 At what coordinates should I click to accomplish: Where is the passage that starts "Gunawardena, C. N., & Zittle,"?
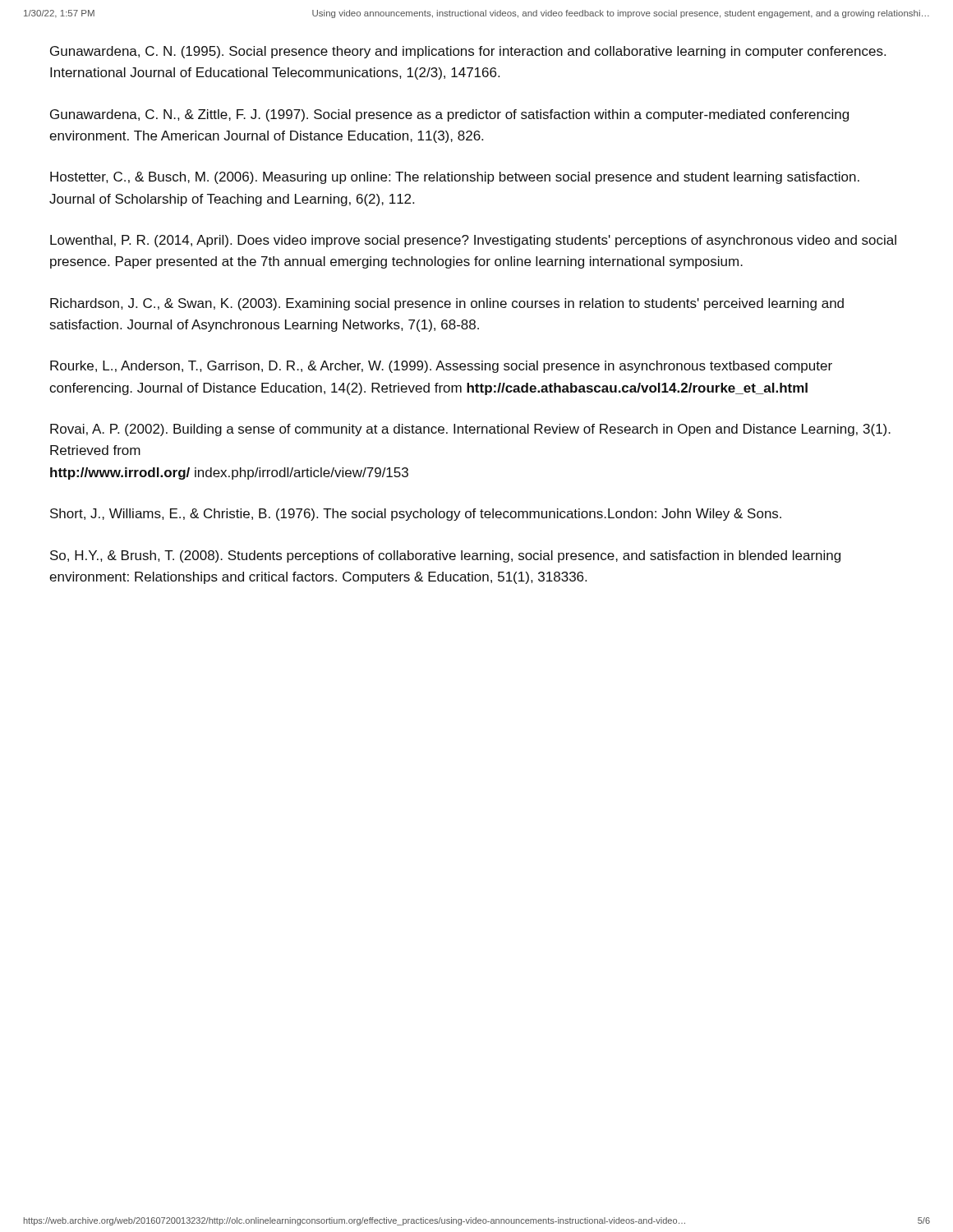tap(449, 125)
